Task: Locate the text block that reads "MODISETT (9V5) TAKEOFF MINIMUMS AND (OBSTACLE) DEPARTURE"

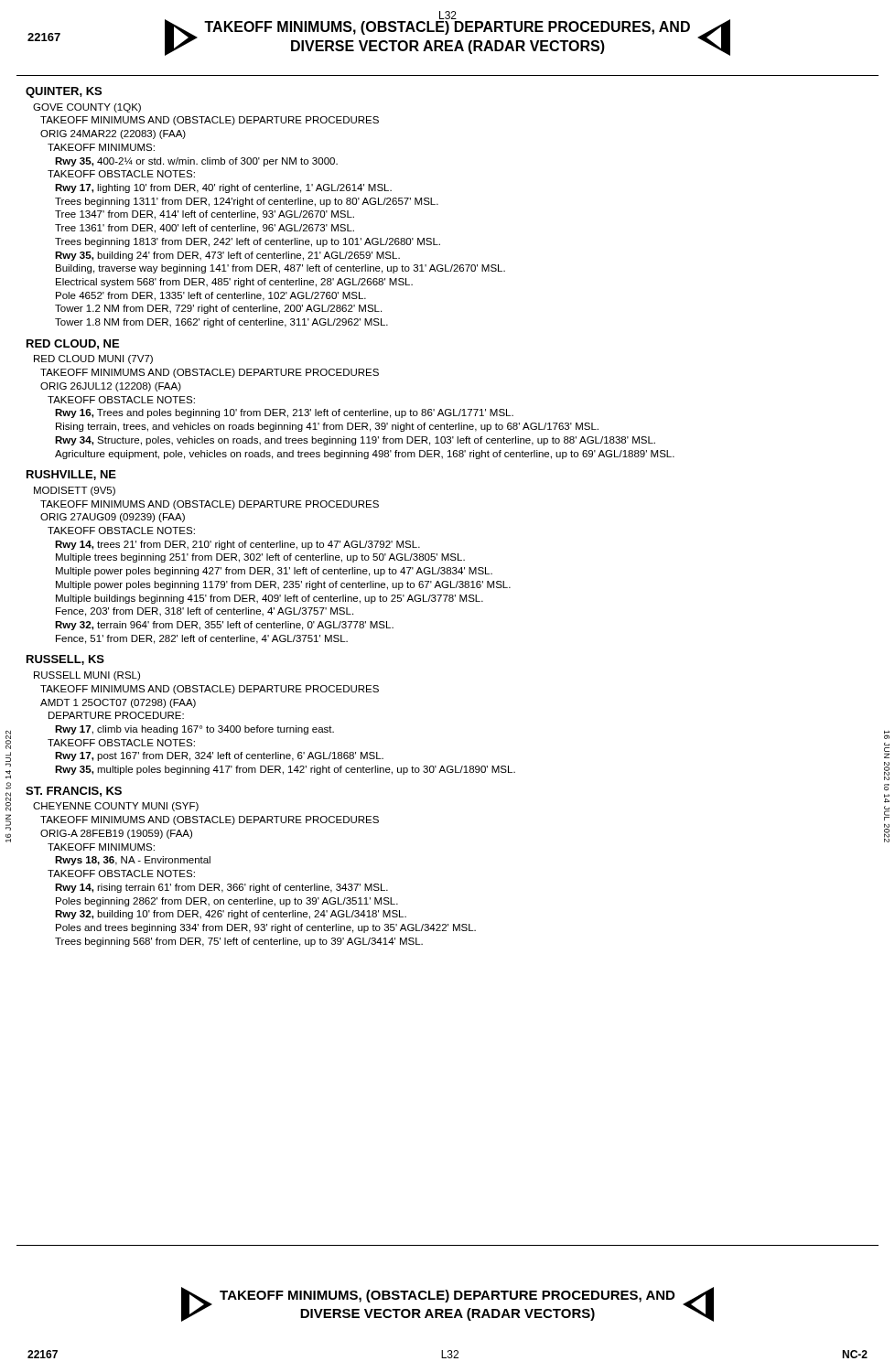Action: (451, 565)
